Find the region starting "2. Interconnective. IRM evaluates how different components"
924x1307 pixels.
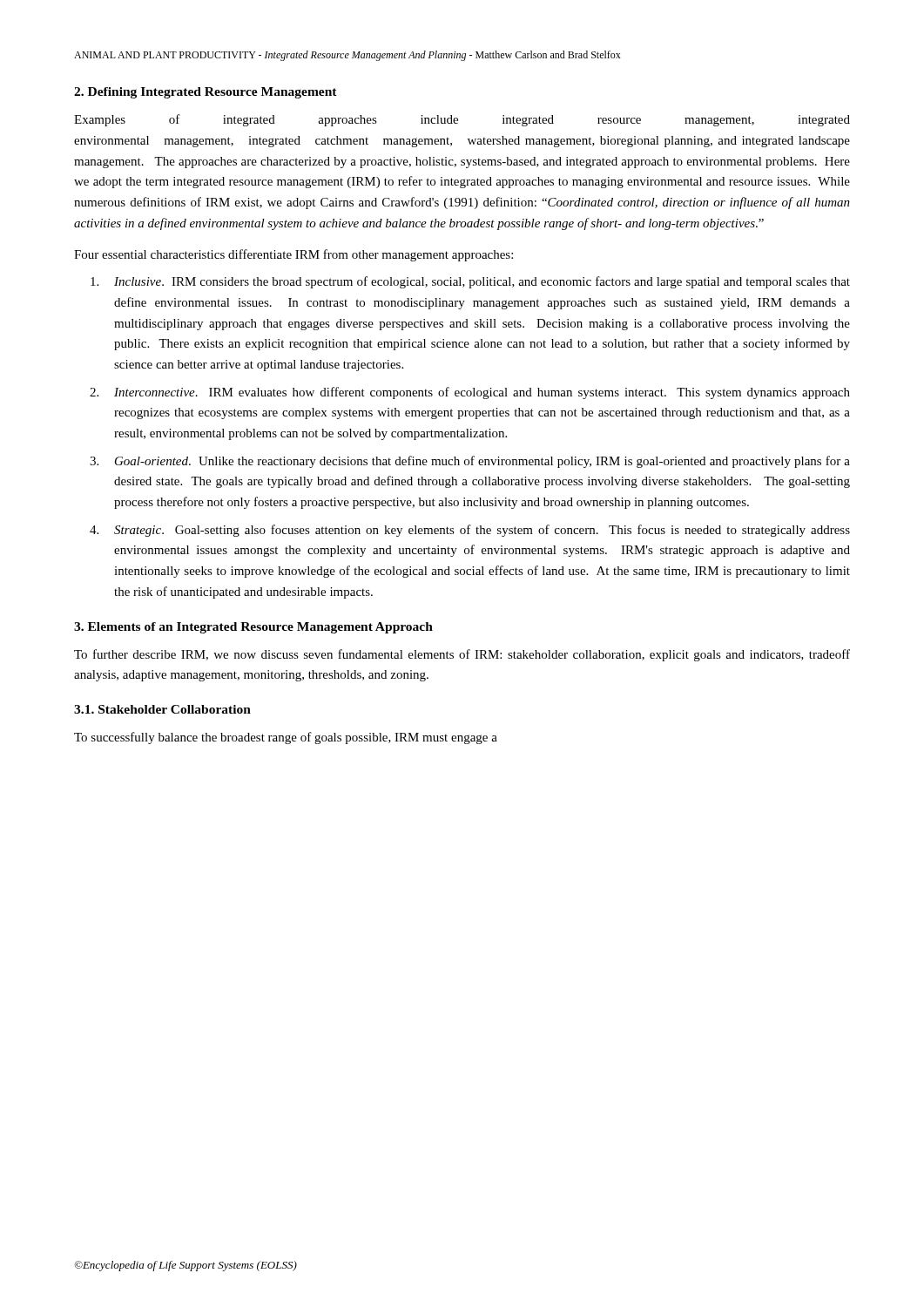pos(470,413)
